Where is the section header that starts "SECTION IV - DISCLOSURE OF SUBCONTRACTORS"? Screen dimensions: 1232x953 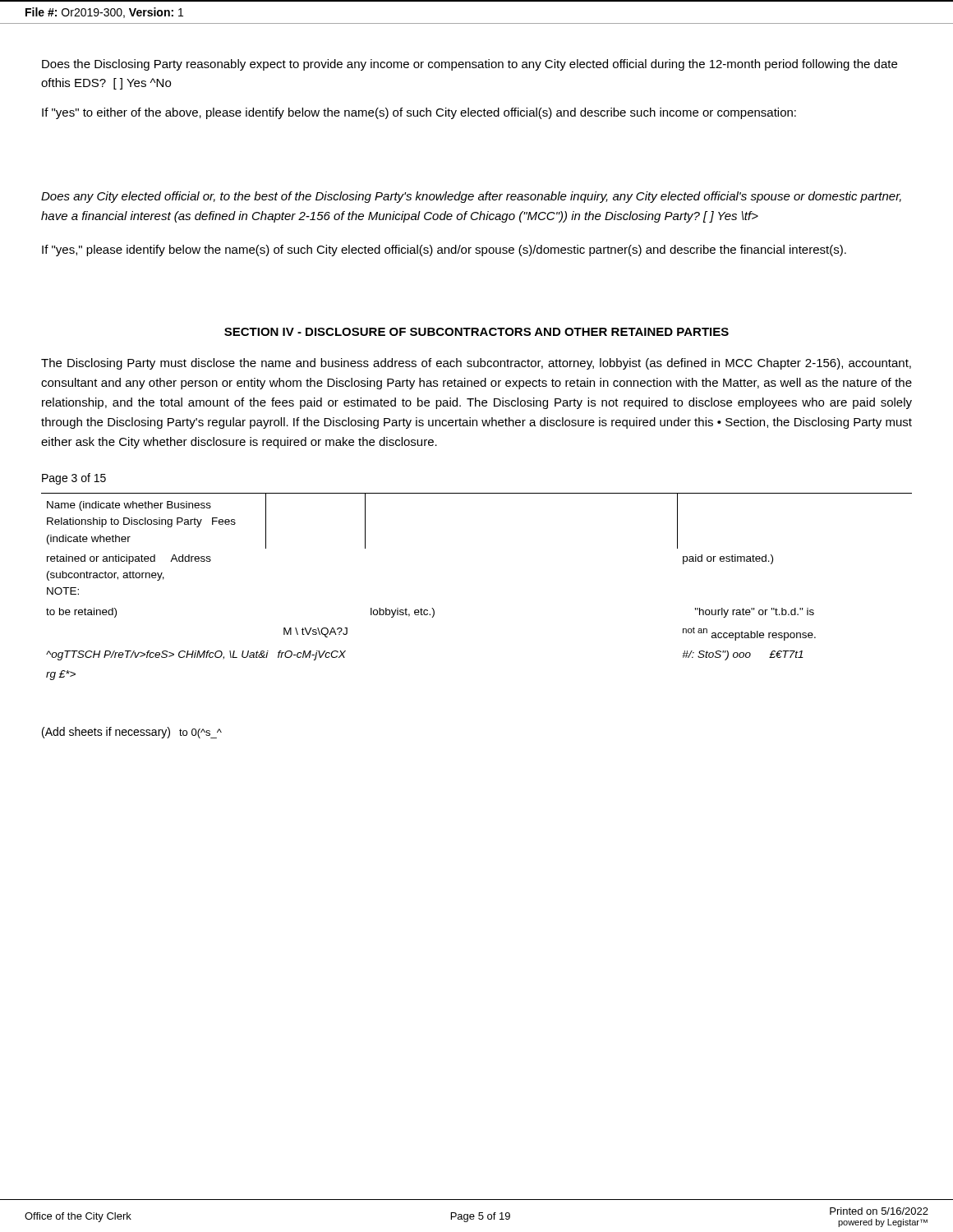click(x=476, y=331)
